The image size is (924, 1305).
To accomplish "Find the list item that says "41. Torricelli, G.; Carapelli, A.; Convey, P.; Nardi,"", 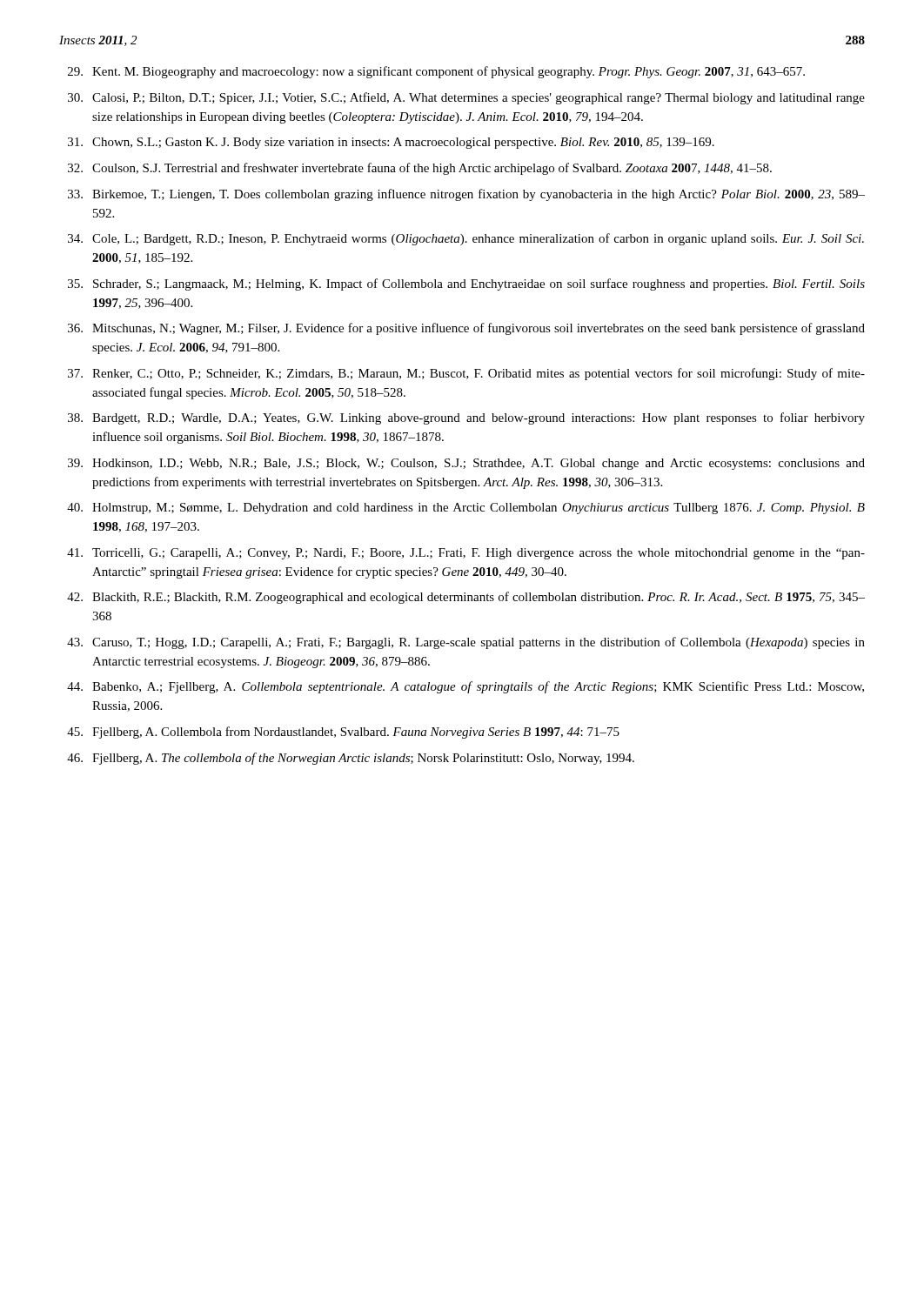I will [462, 562].
